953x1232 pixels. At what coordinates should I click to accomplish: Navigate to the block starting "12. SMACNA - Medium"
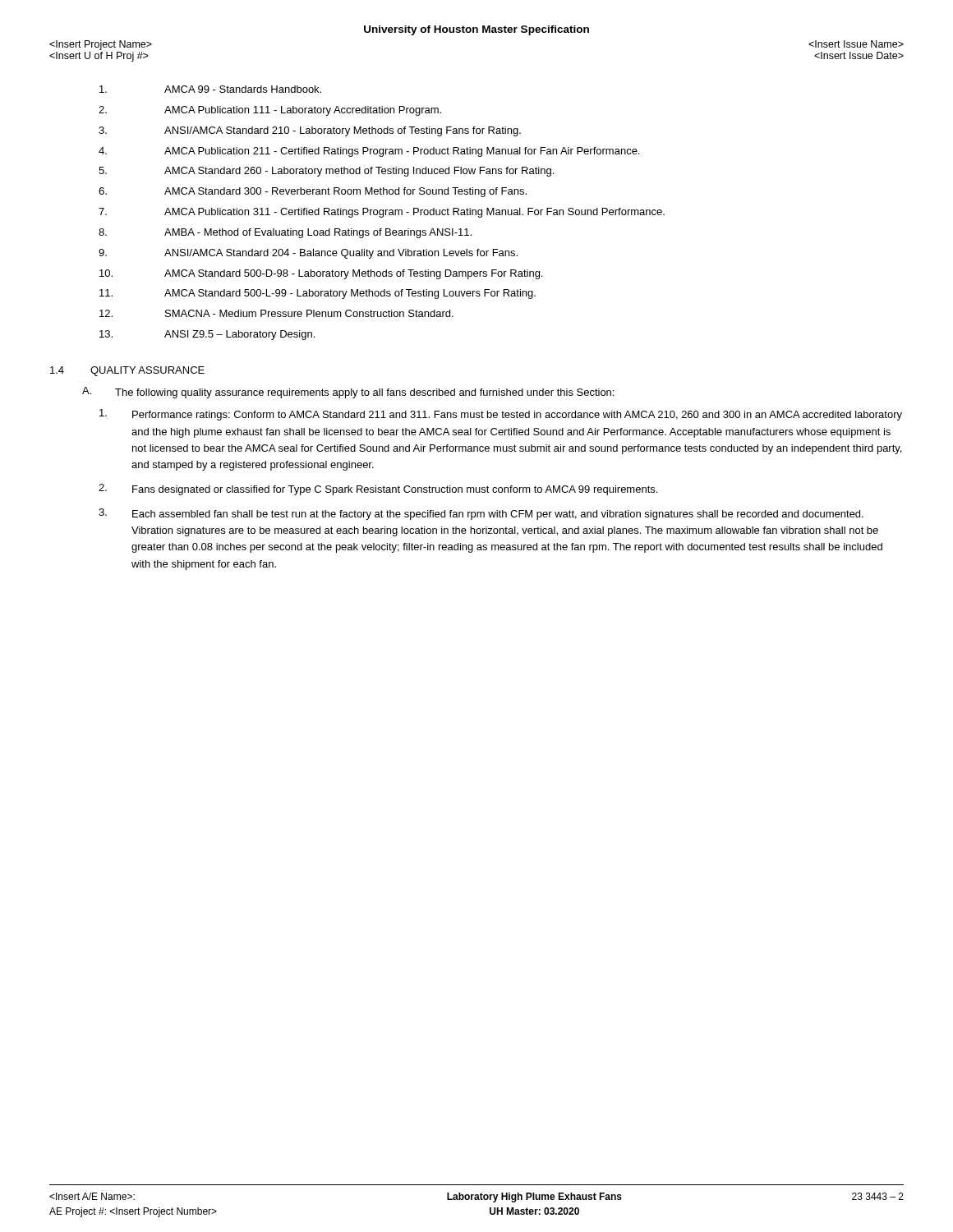click(x=276, y=313)
